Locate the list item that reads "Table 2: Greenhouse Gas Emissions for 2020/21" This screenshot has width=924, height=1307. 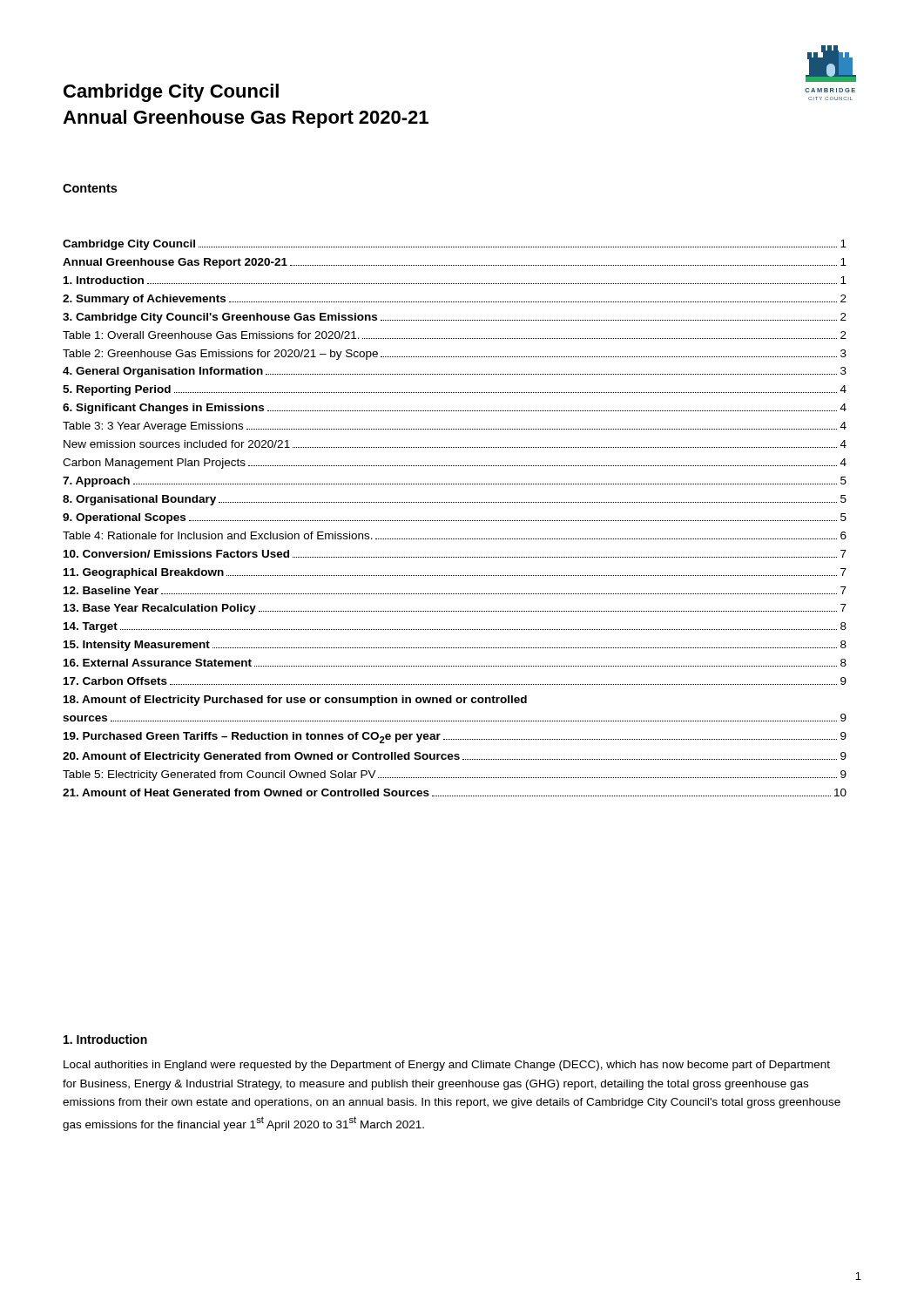click(455, 354)
